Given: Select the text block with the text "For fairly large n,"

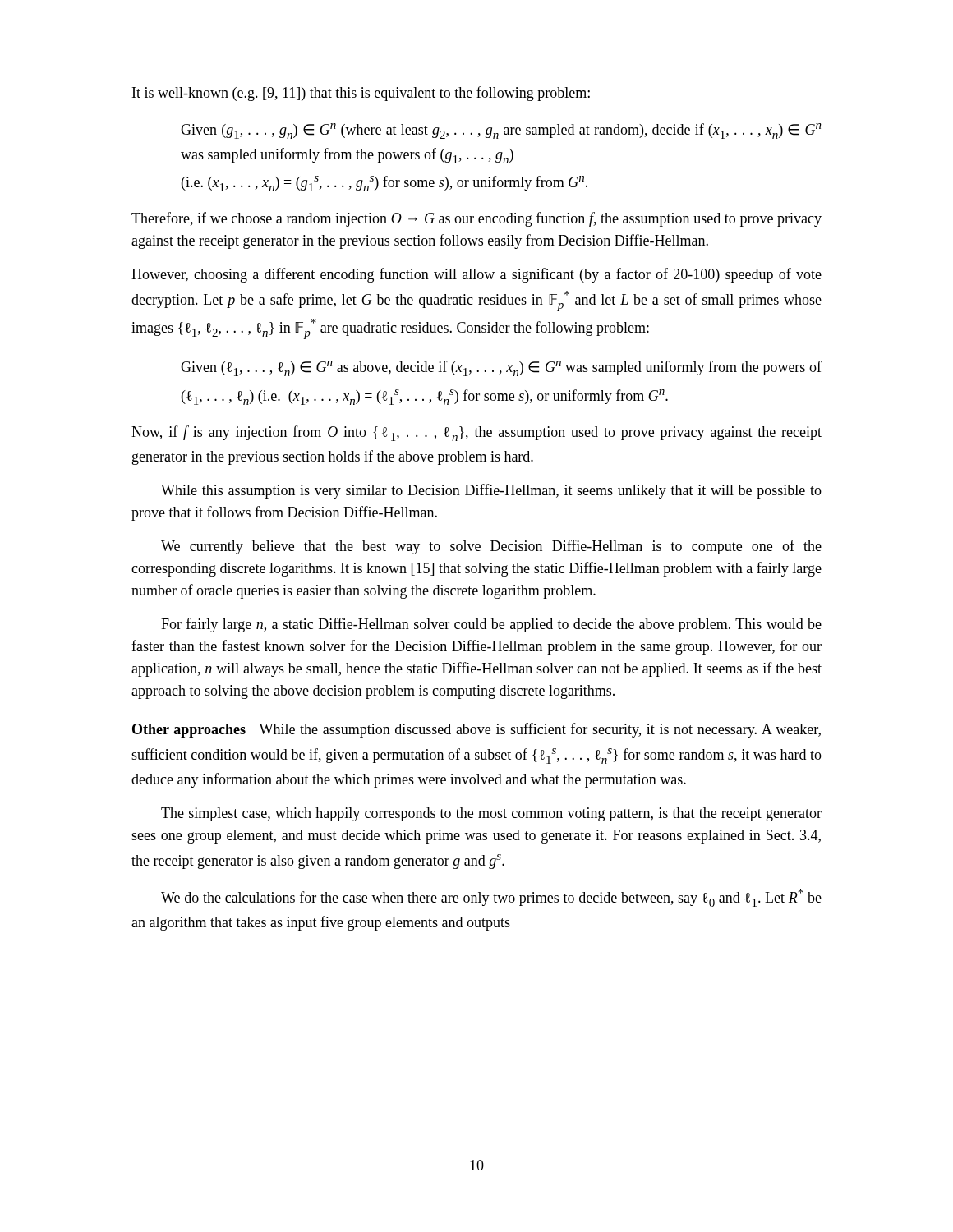Looking at the screenshot, I should [476, 658].
